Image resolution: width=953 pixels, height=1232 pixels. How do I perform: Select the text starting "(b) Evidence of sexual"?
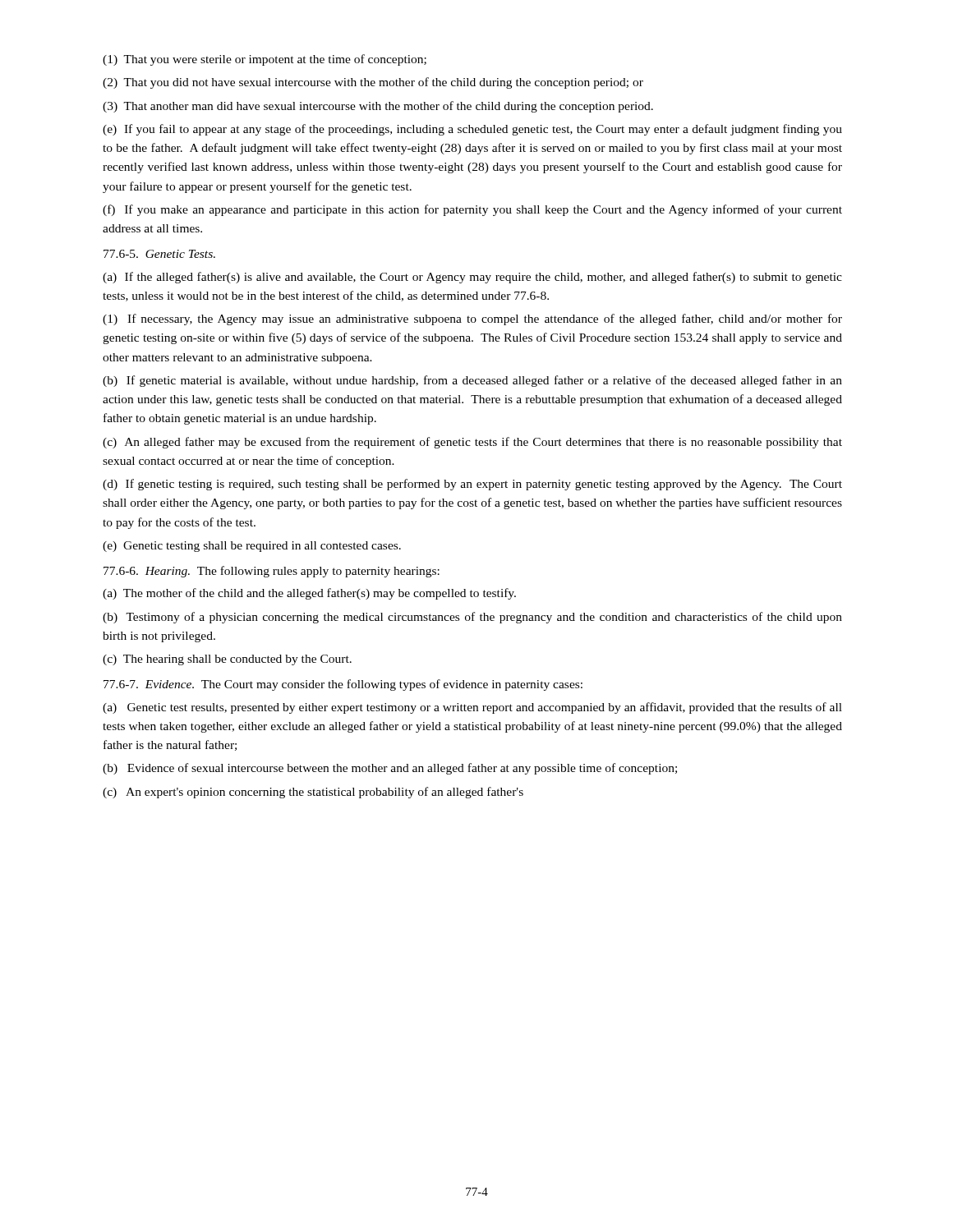pyautogui.click(x=390, y=768)
